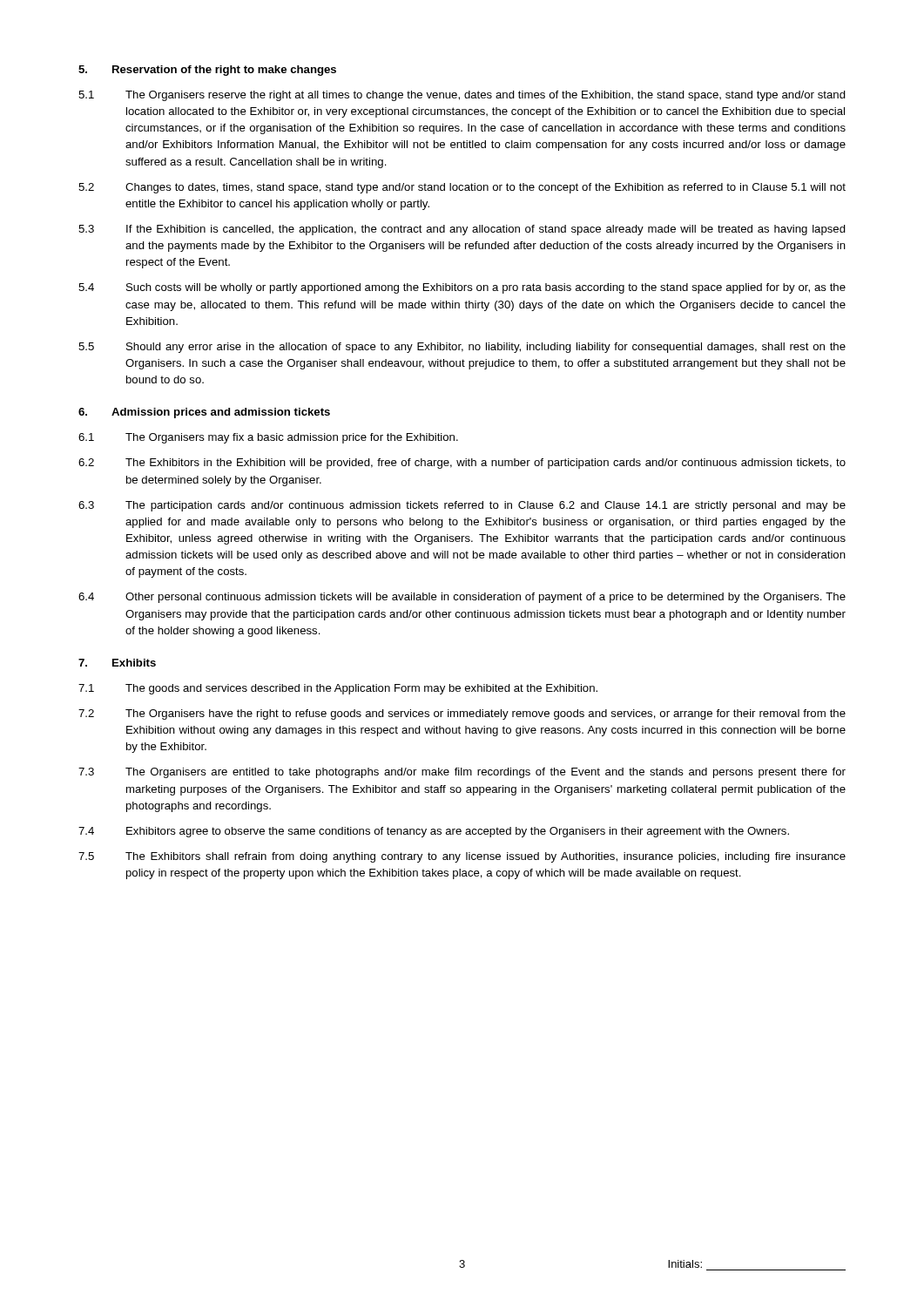Click on the list item with the text "7.1 The goods and"
This screenshot has width=924, height=1307.
(x=462, y=688)
